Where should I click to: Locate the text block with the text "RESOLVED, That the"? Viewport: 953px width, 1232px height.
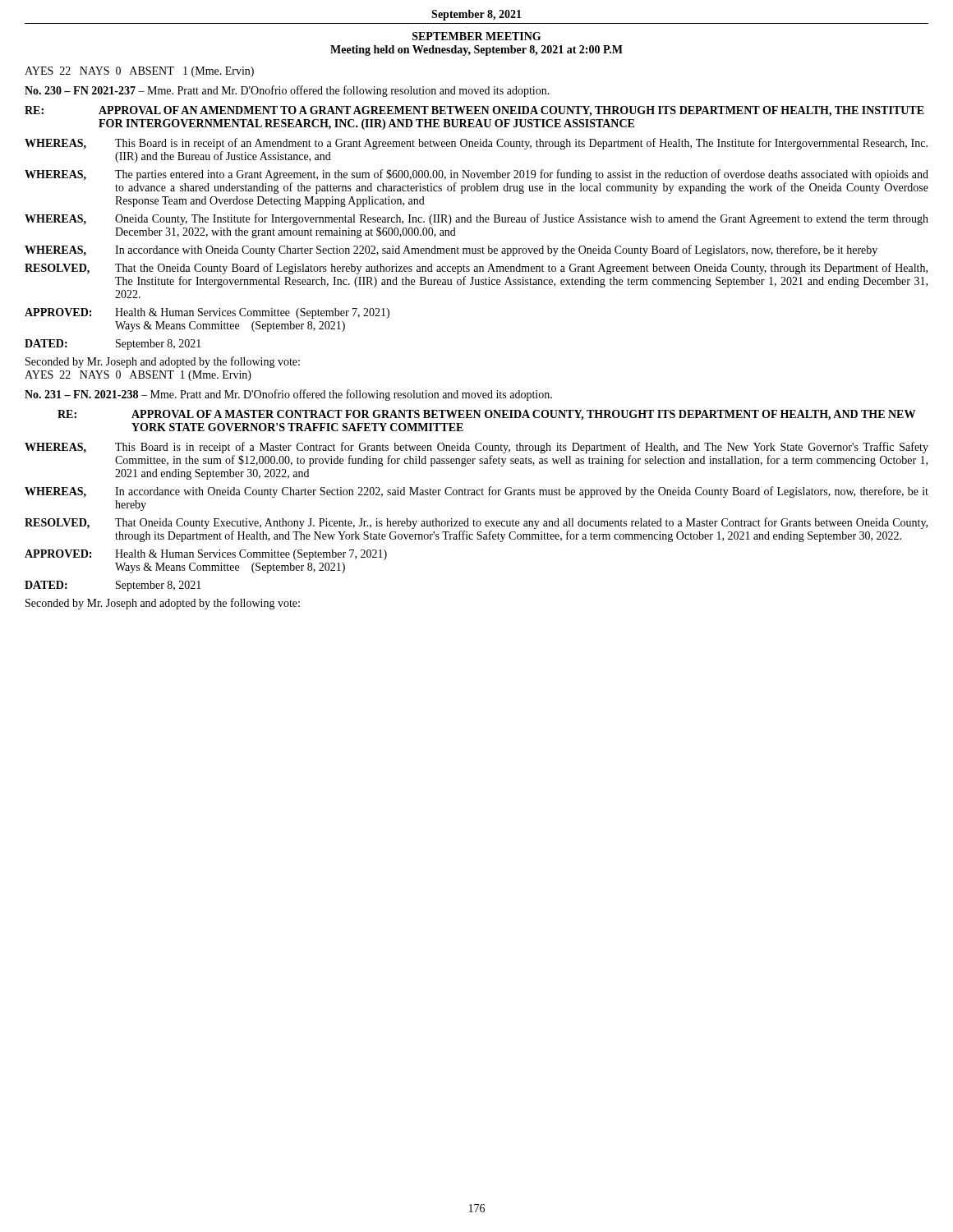point(476,282)
